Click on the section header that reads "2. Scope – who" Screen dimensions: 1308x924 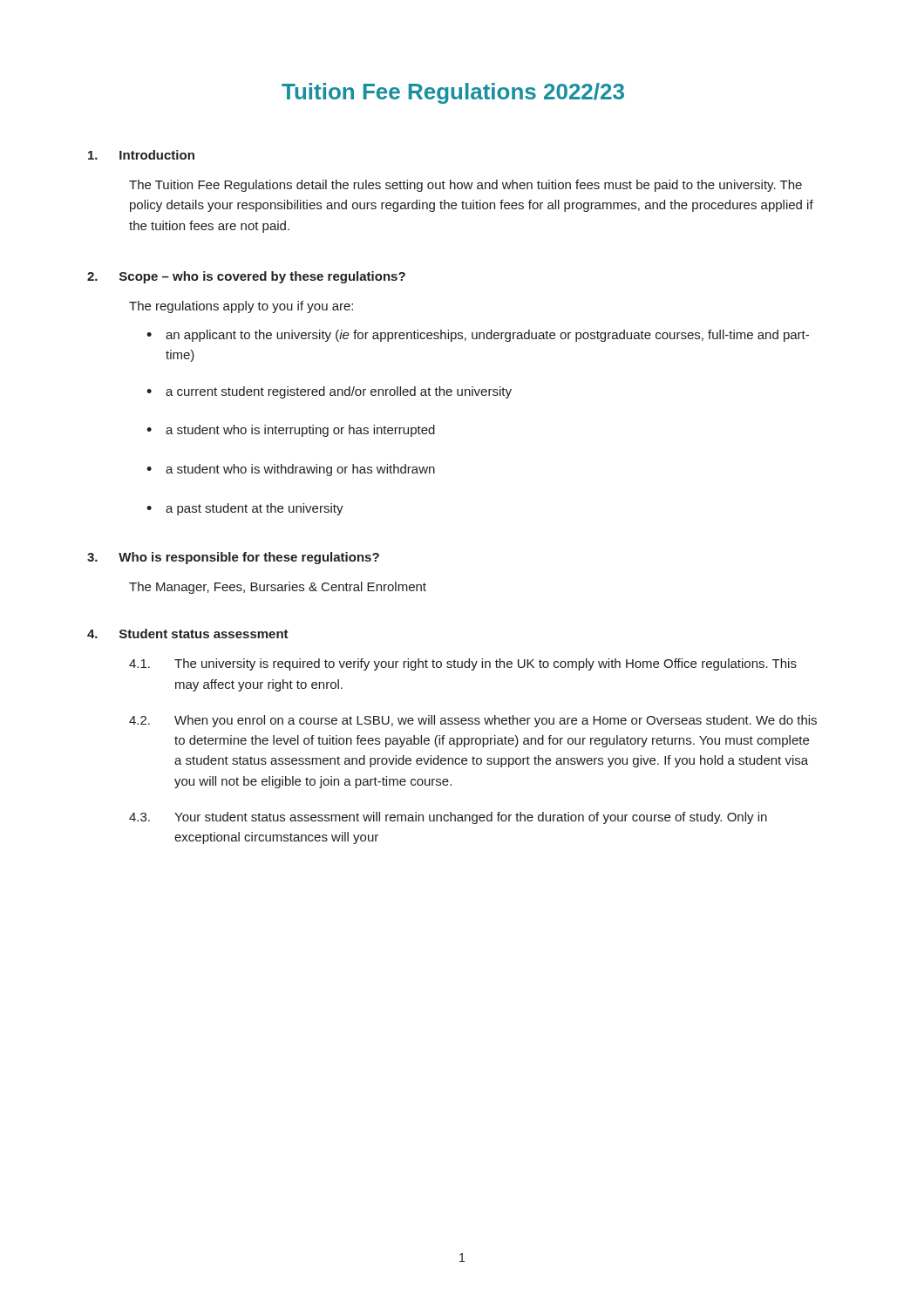coord(247,276)
